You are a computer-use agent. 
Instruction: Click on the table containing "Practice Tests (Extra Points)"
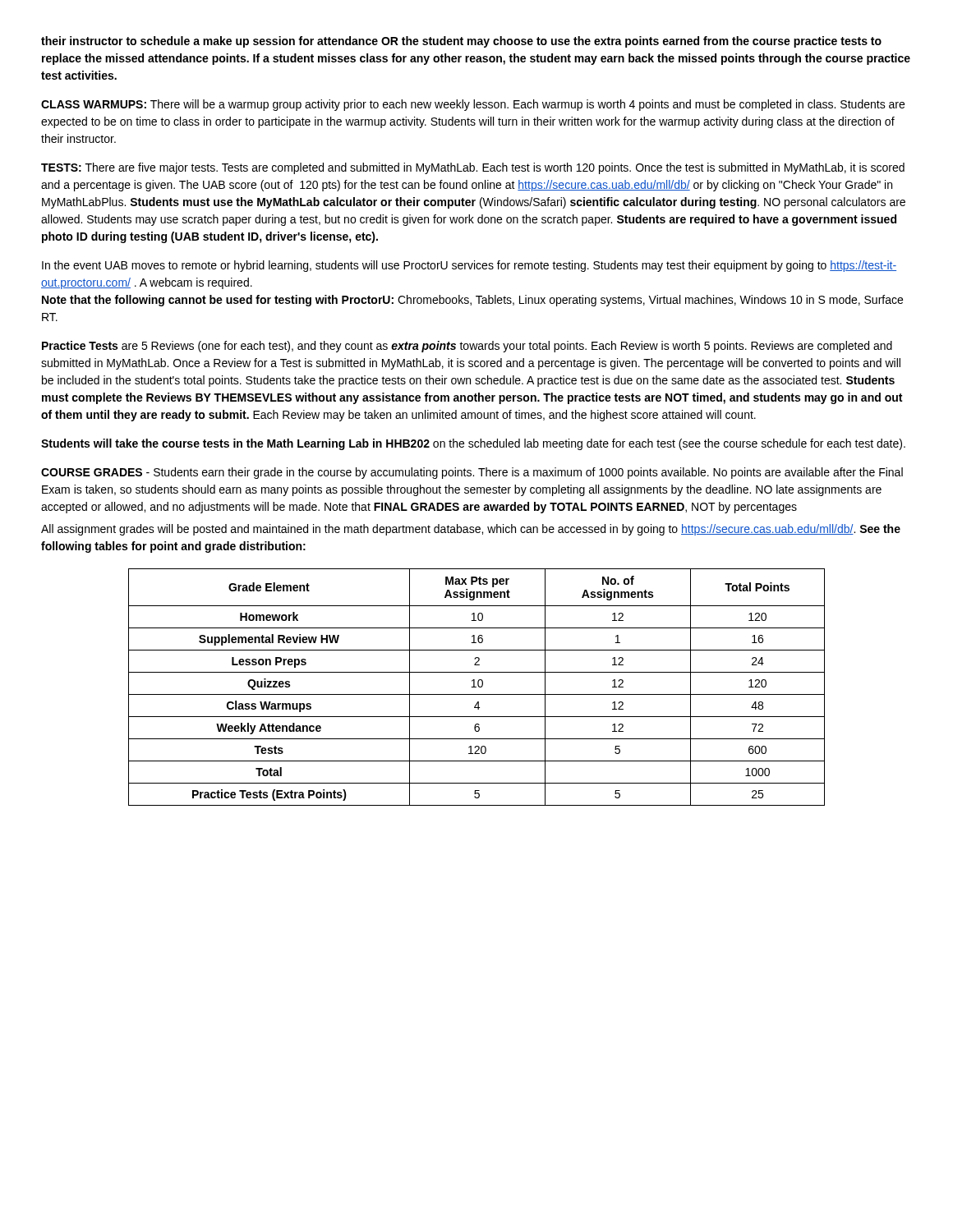[476, 687]
